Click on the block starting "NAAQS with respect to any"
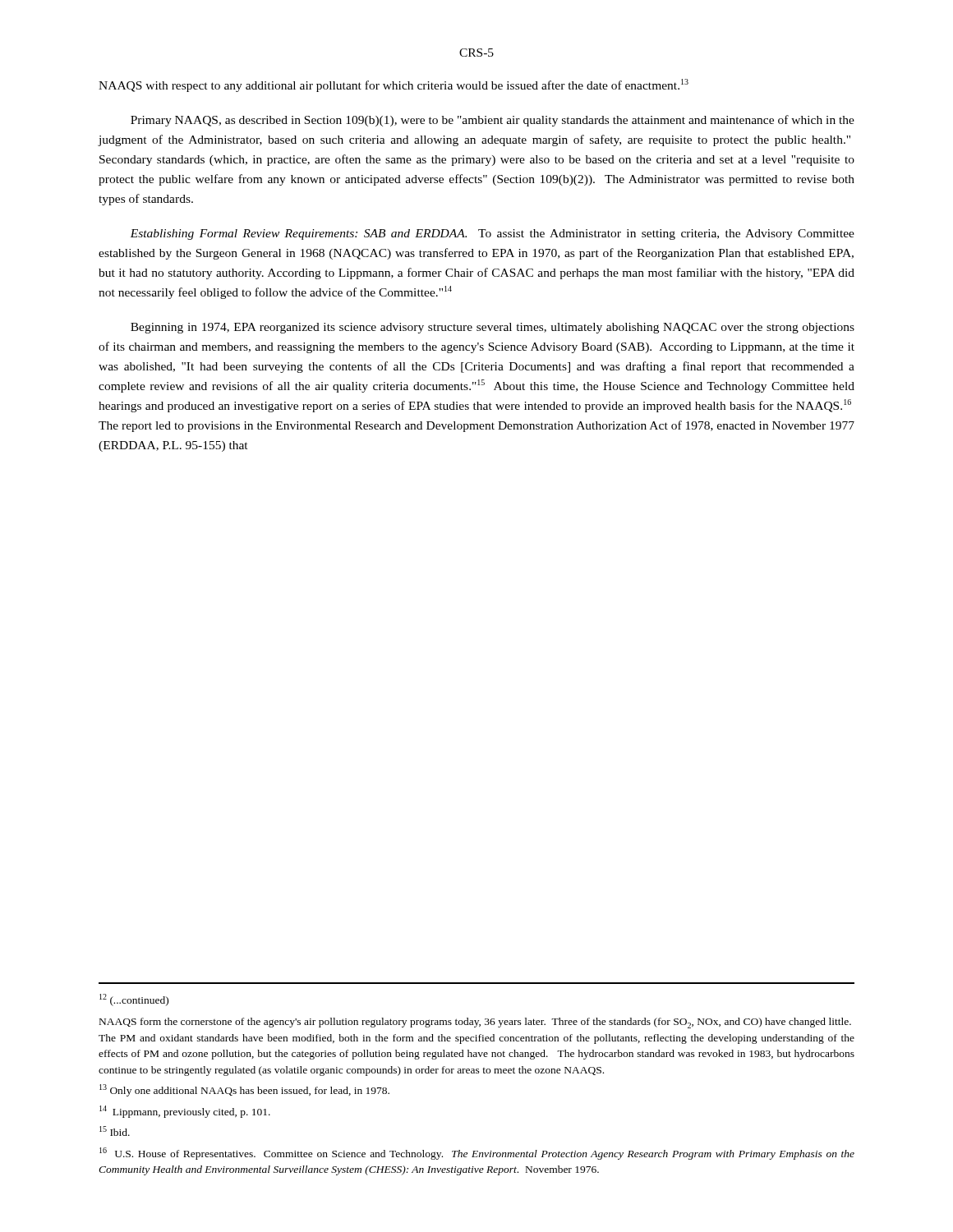The width and height of the screenshot is (953, 1232). (394, 85)
